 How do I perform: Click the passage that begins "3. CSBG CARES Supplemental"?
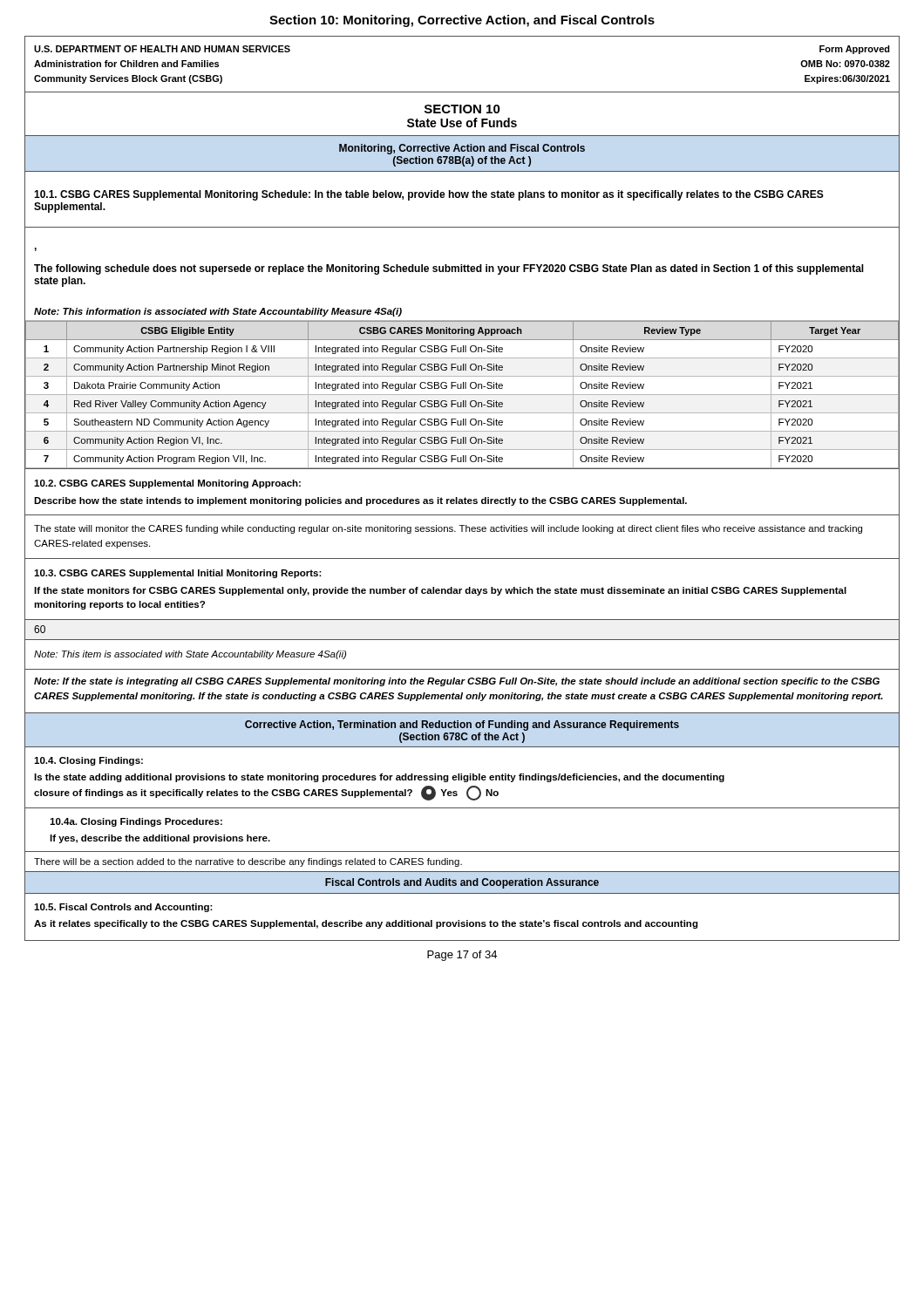(462, 589)
